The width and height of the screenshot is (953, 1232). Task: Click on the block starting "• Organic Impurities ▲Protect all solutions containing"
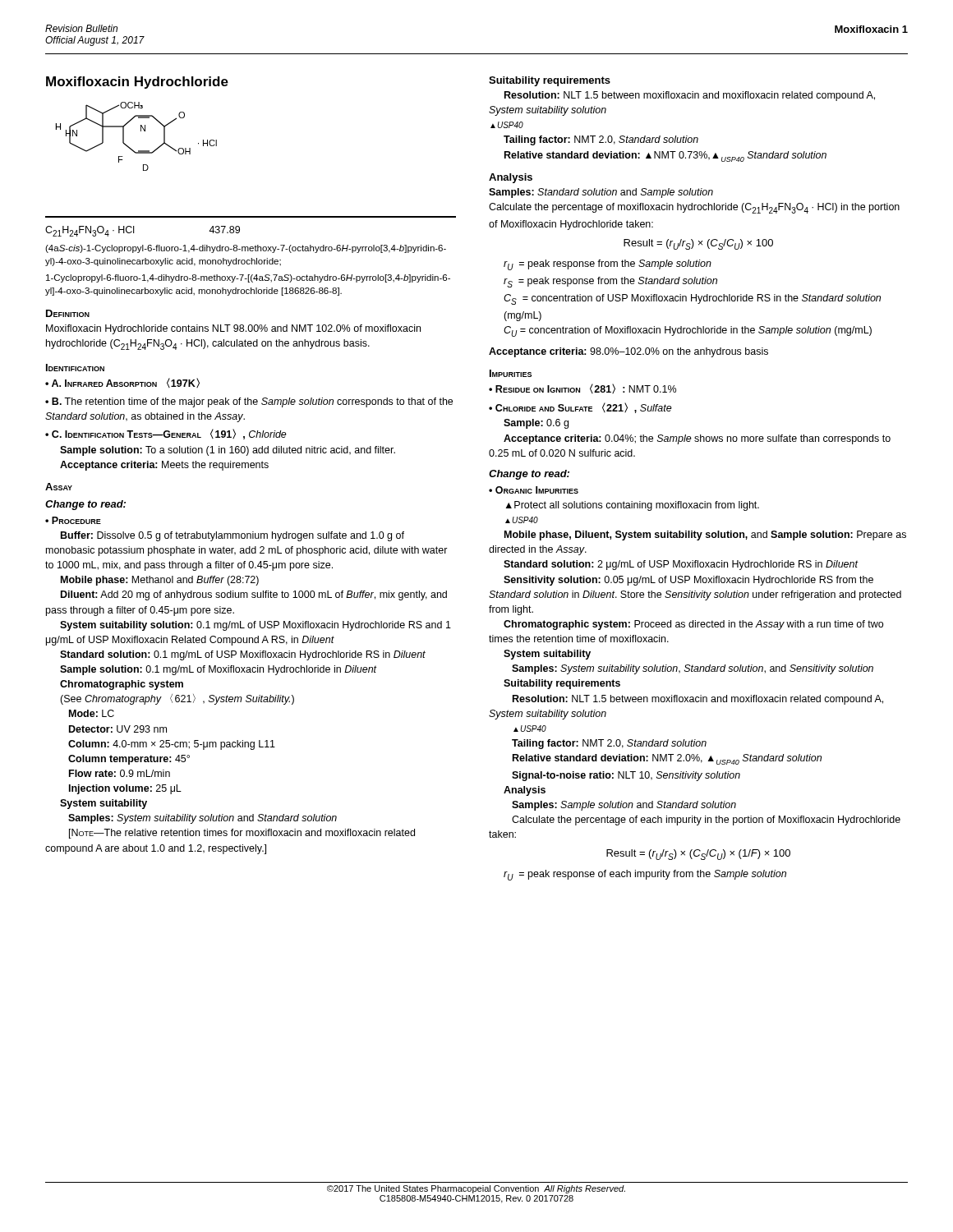(x=698, y=662)
